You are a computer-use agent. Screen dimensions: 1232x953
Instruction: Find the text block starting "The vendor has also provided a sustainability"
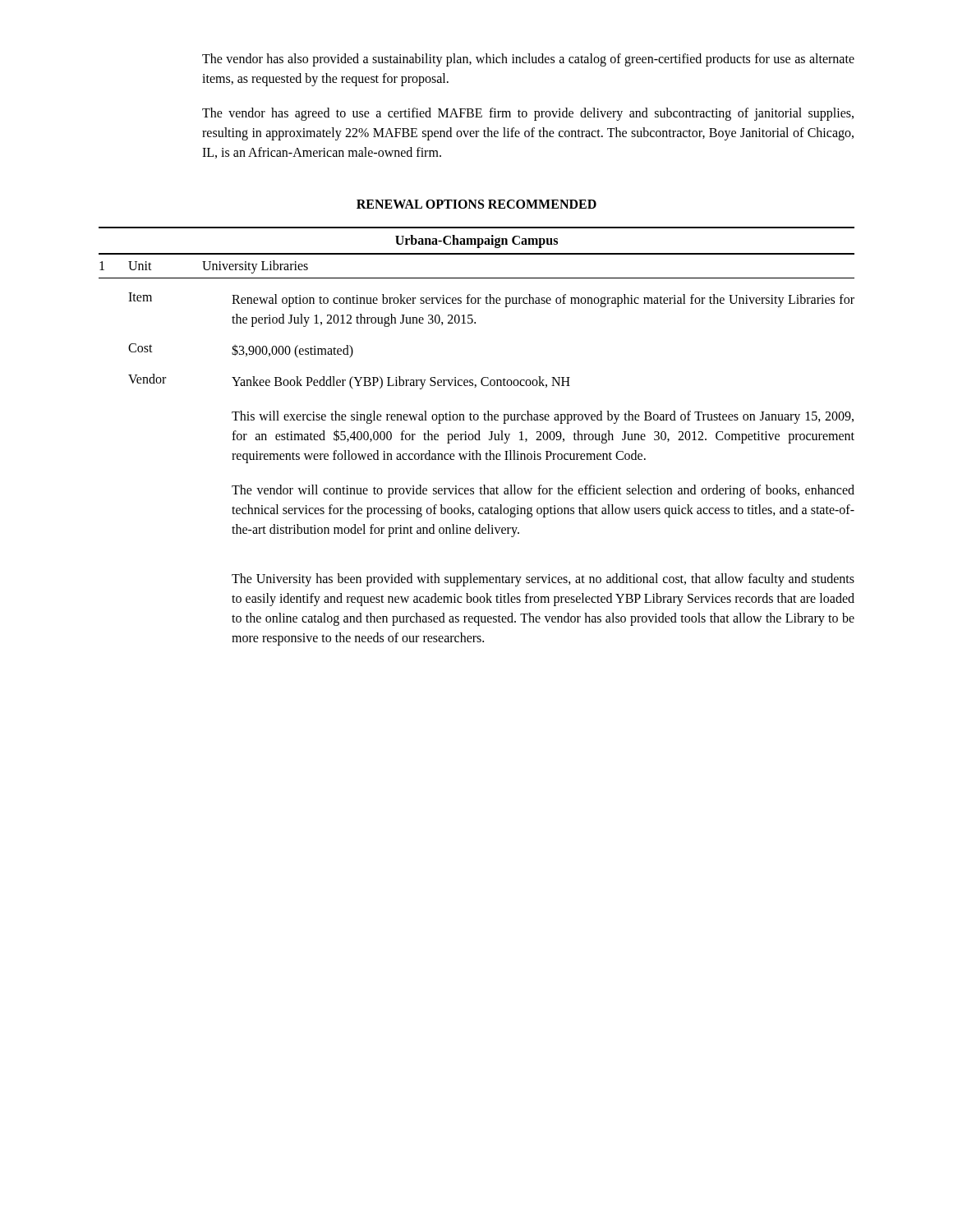tap(528, 69)
